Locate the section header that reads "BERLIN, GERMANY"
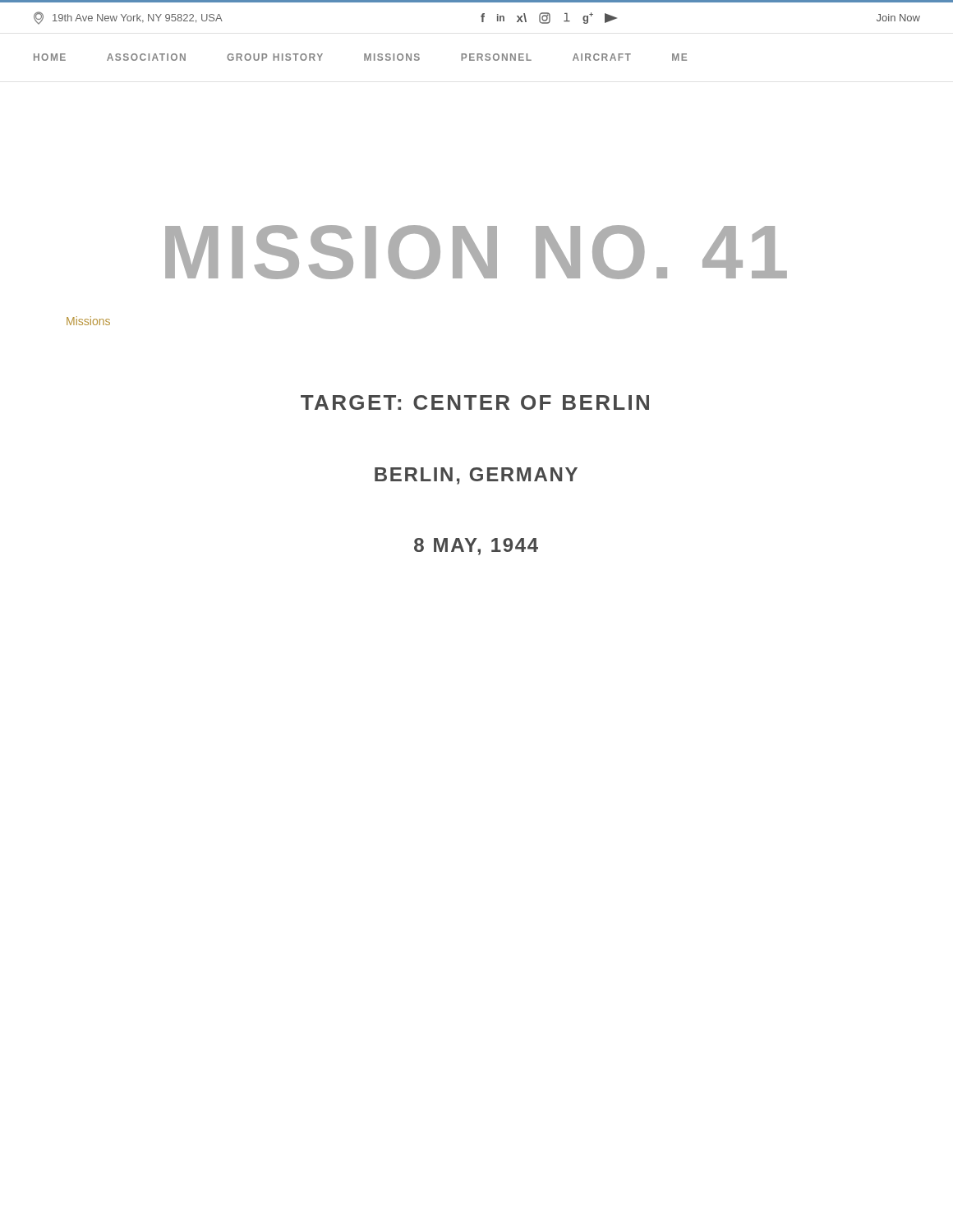Viewport: 953px width, 1232px height. coord(476,475)
